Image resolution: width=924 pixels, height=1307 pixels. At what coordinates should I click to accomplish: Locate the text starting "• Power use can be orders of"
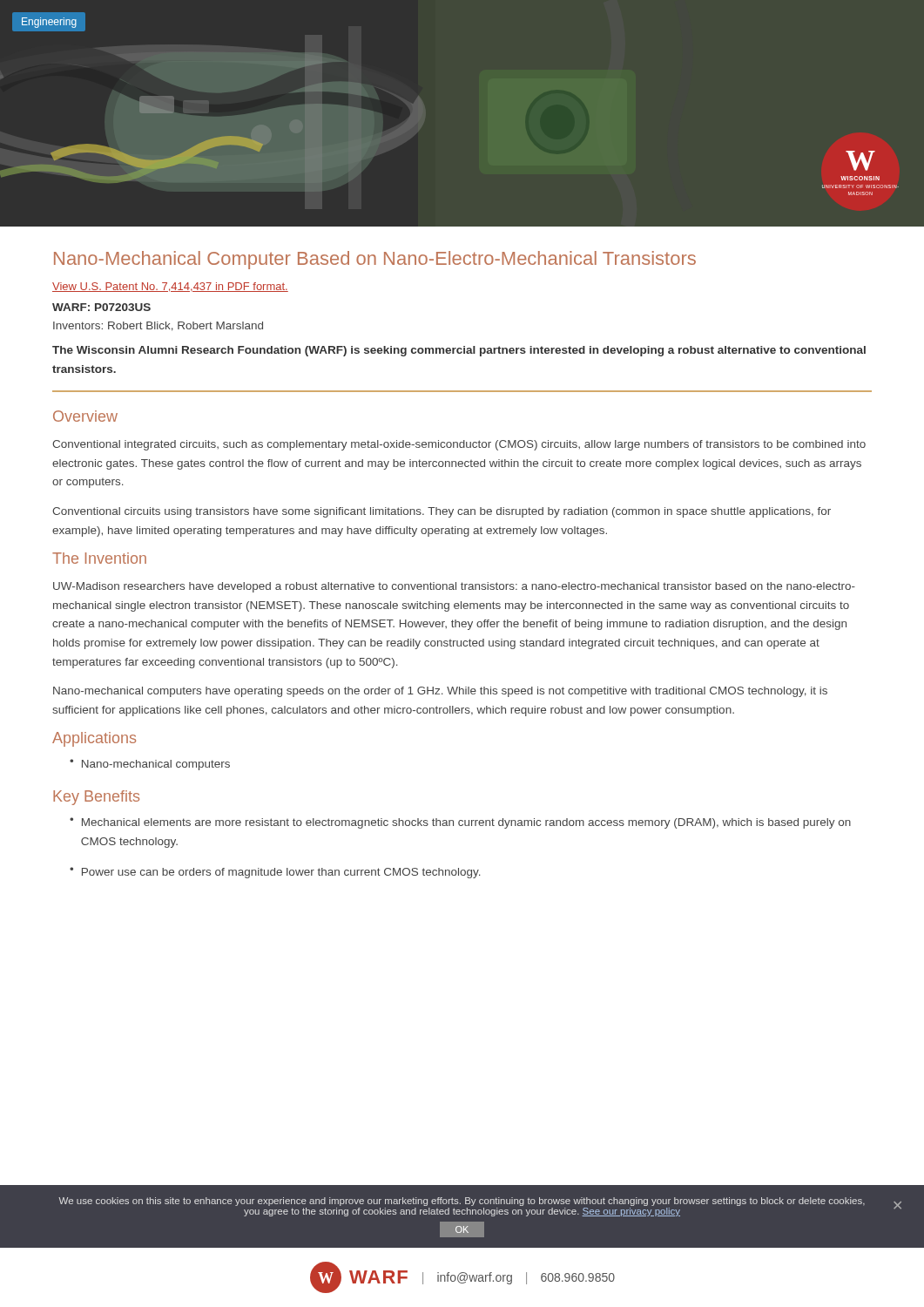[275, 872]
